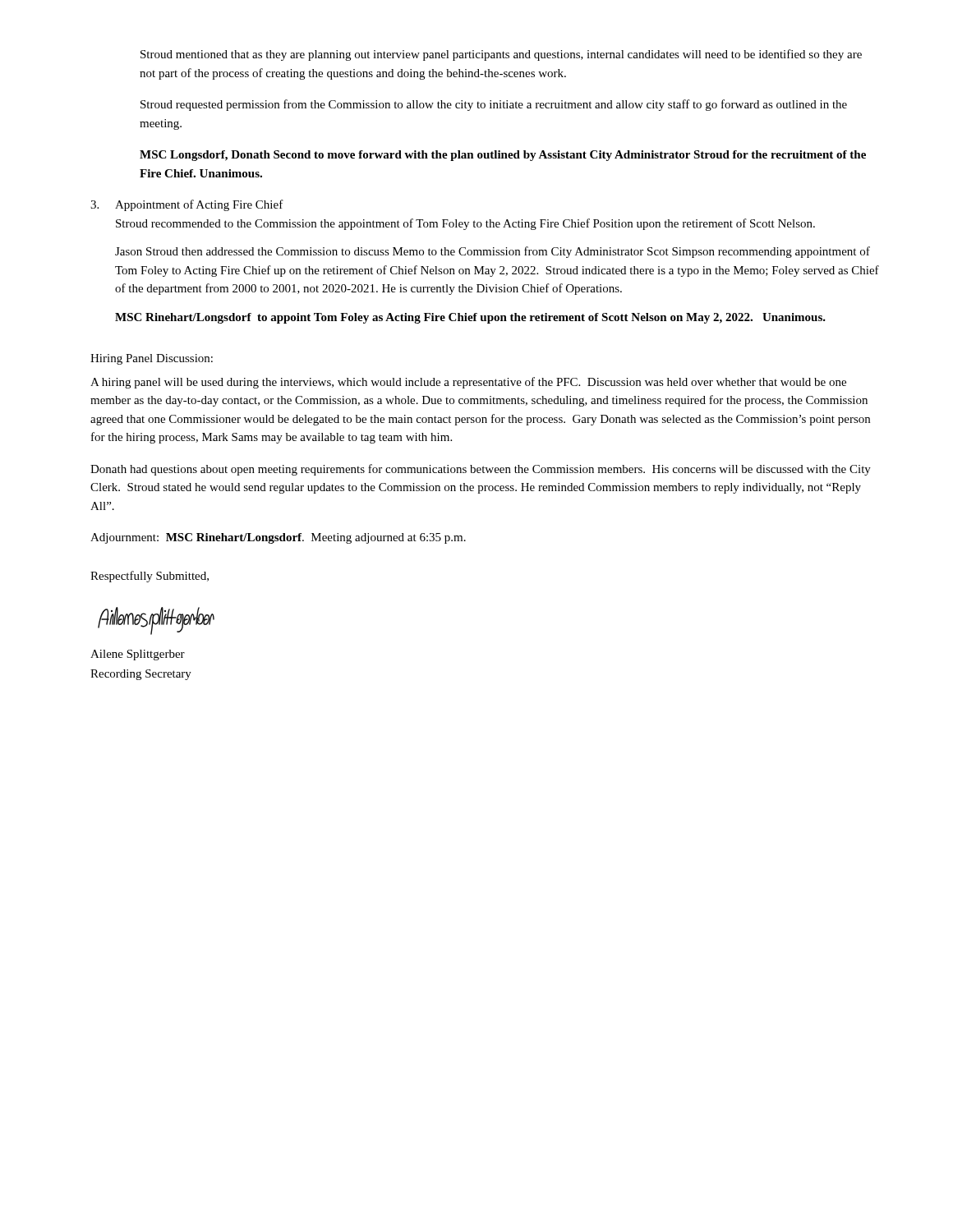This screenshot has width=953, height=1232.
Task: Find the block on this page that starts "MSC Rinehart/Longsdorf to appoint Tom Foley as"
Action: click(x=470, y=317)
